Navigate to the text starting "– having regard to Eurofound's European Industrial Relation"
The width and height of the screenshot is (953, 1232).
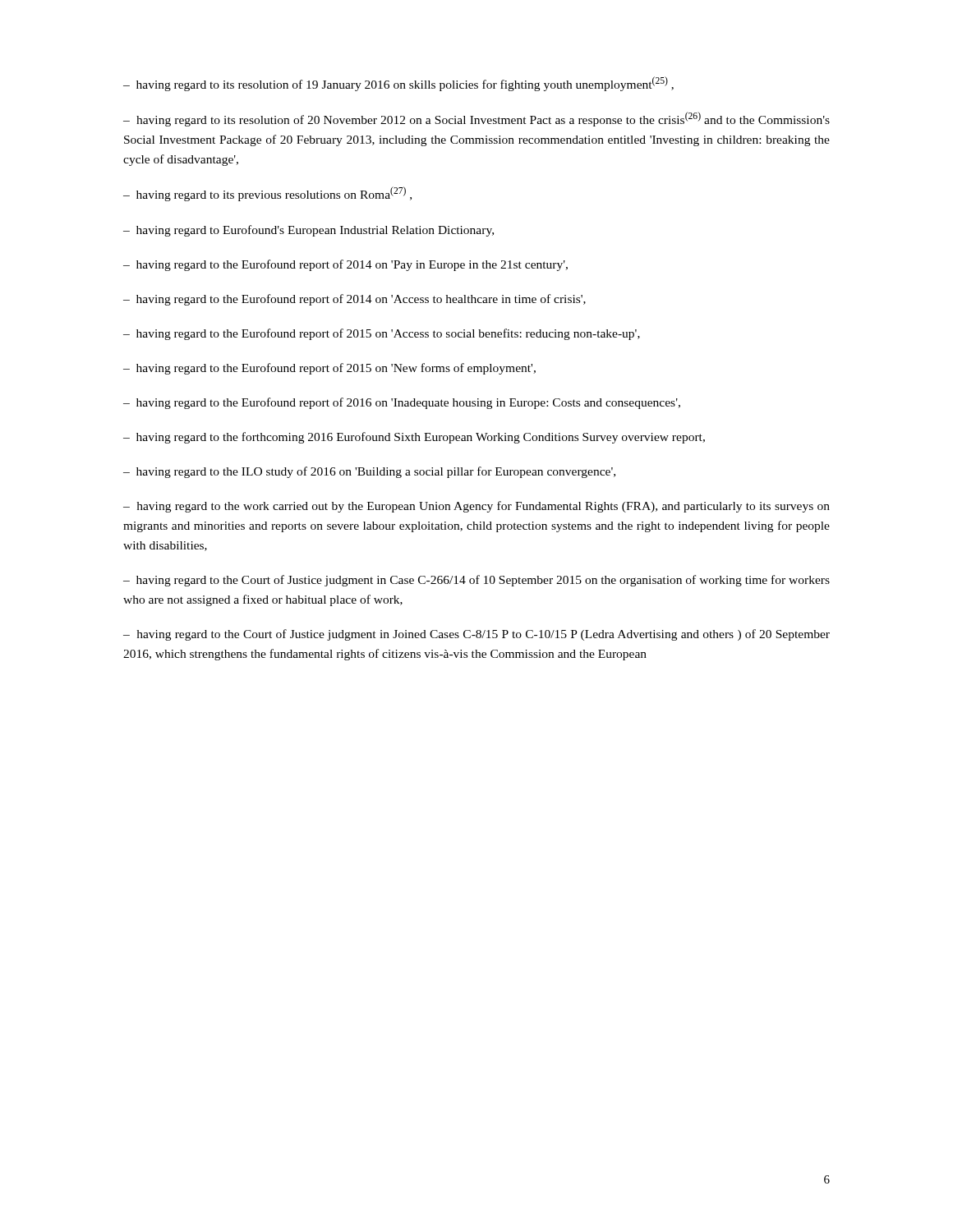[x=309, y=229]
